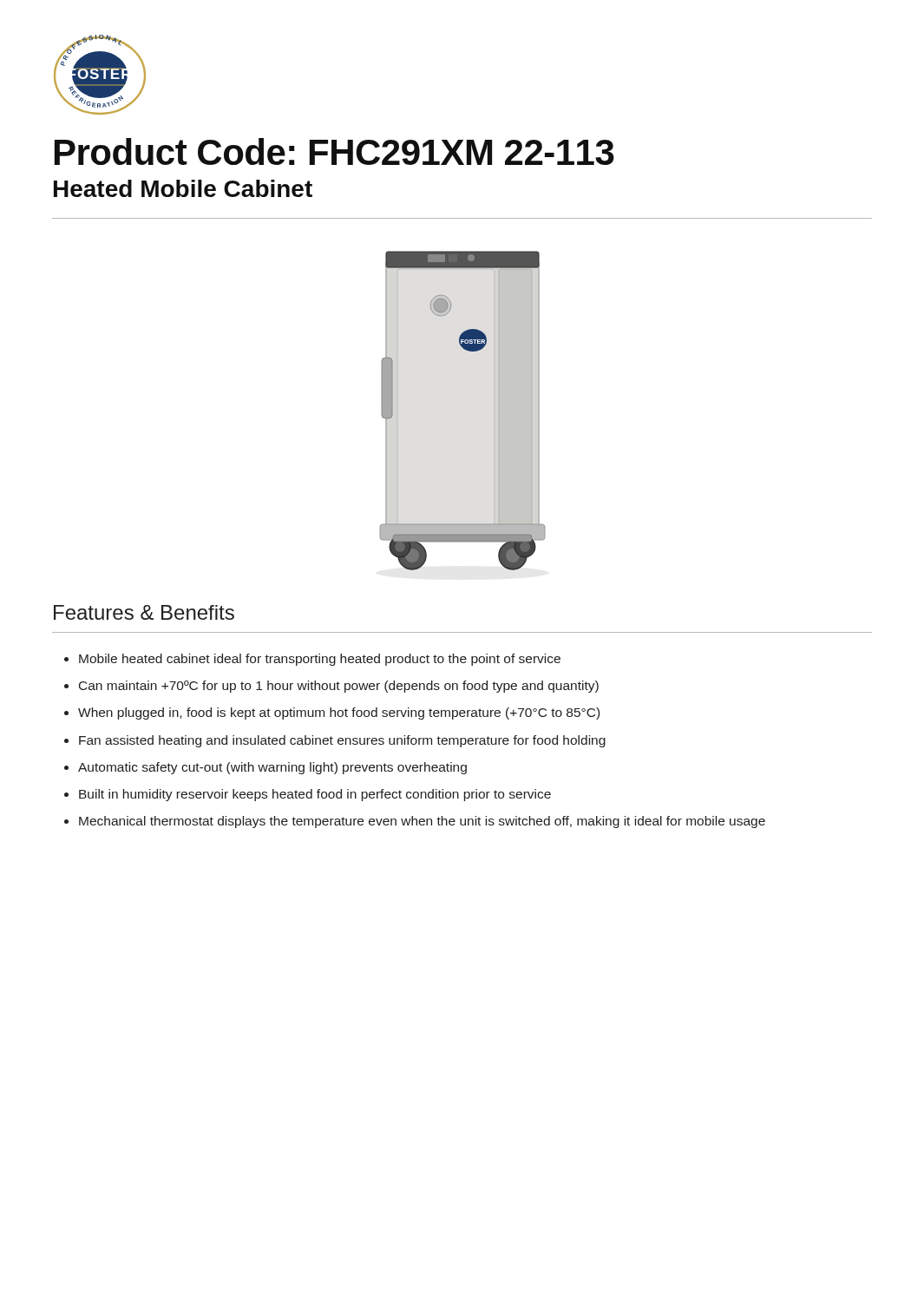924x1302 pixels.
Task: Find the logo
Action: point(462,76)
